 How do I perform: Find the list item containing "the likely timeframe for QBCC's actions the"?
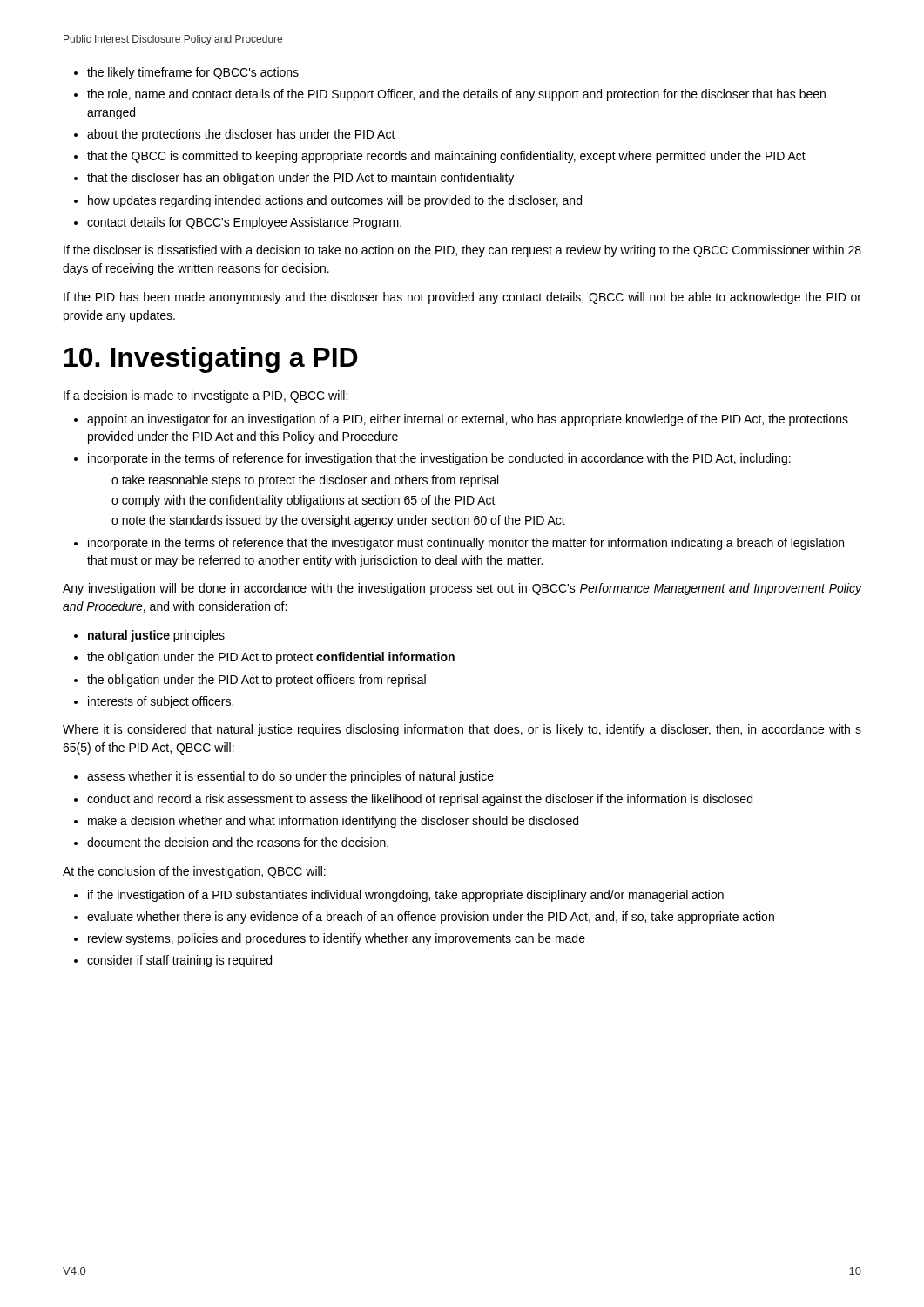coord(462,147)
